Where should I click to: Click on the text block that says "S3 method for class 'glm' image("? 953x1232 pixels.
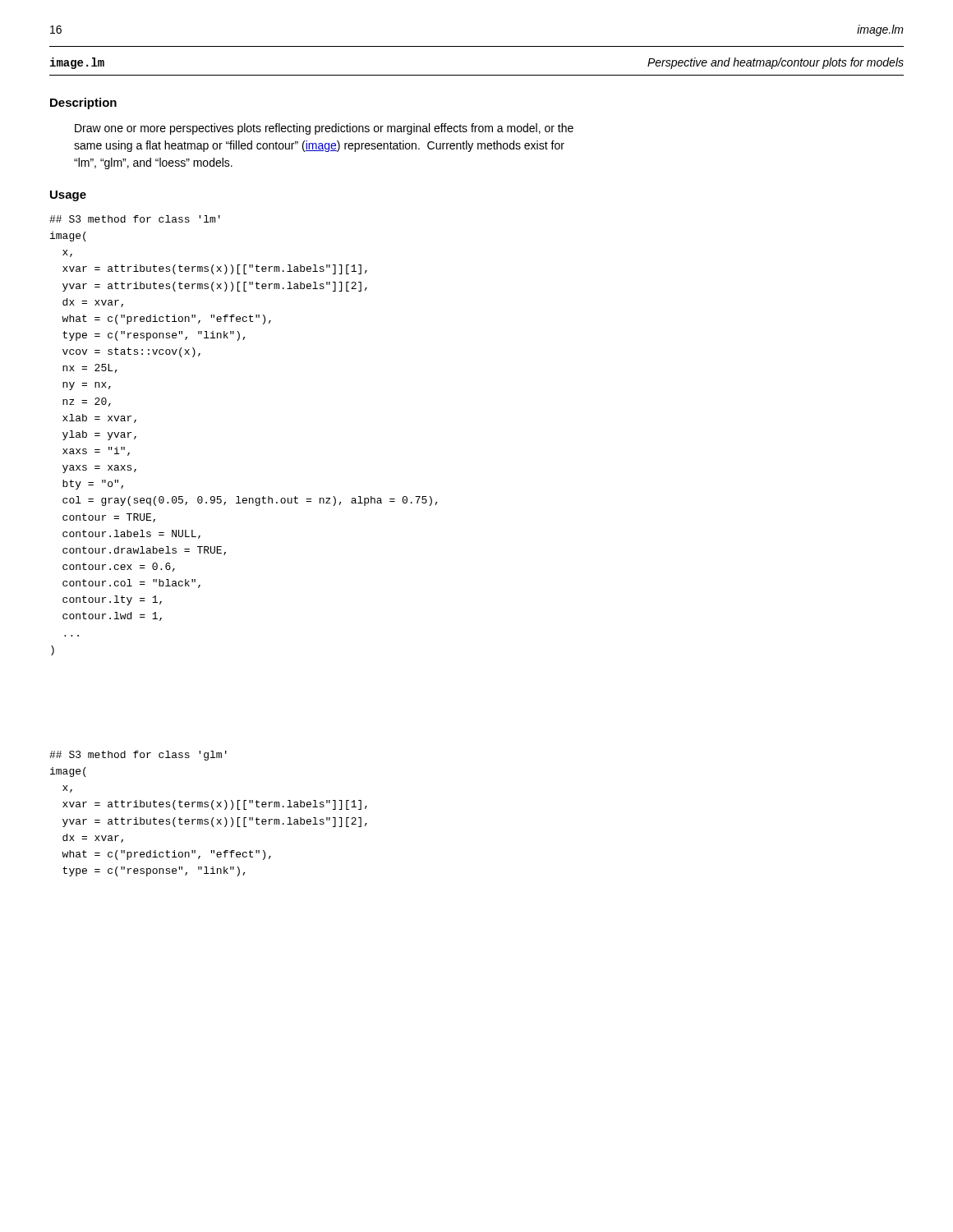coord(210,813)
